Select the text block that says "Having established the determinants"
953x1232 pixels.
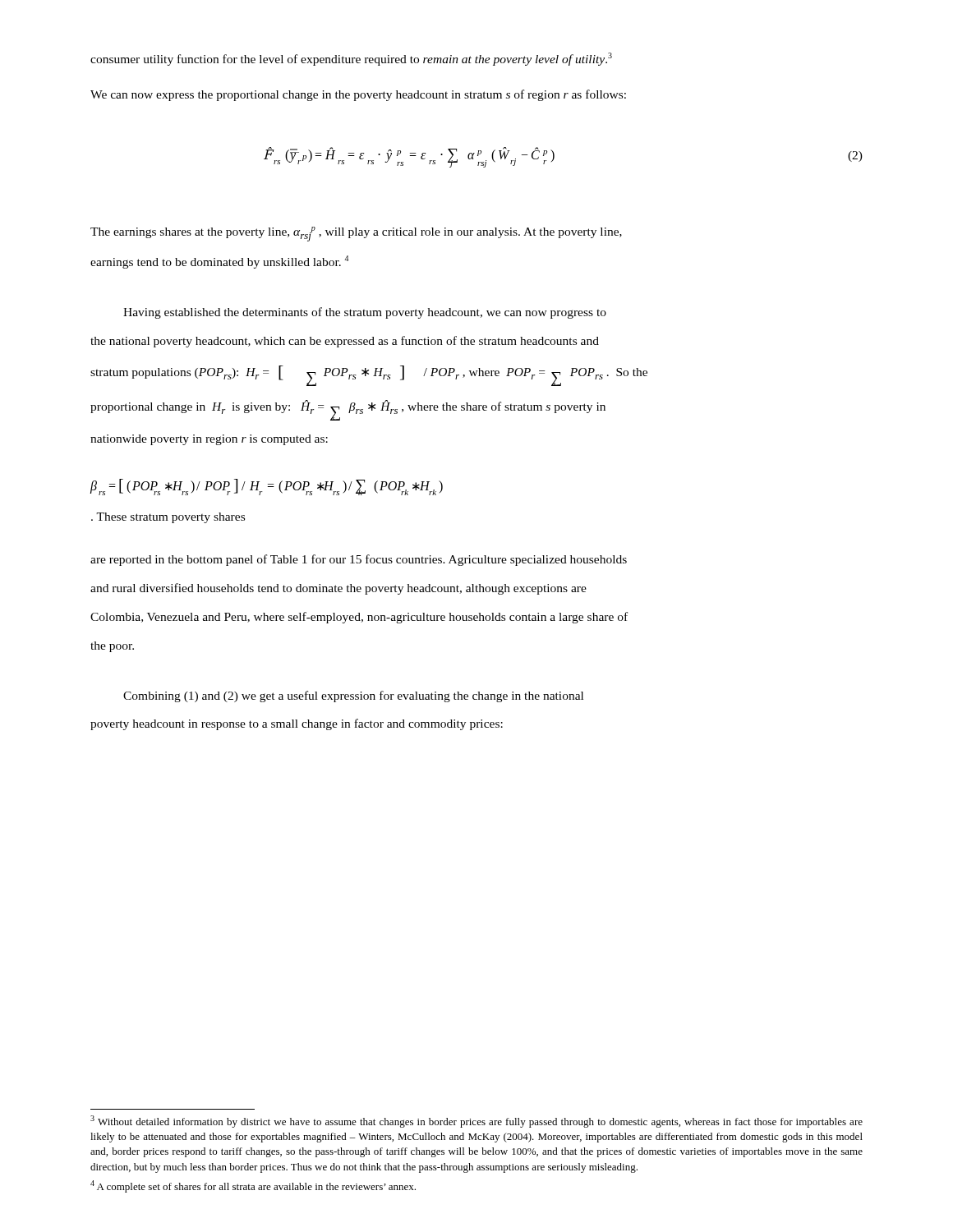click(x=365, y=312)
